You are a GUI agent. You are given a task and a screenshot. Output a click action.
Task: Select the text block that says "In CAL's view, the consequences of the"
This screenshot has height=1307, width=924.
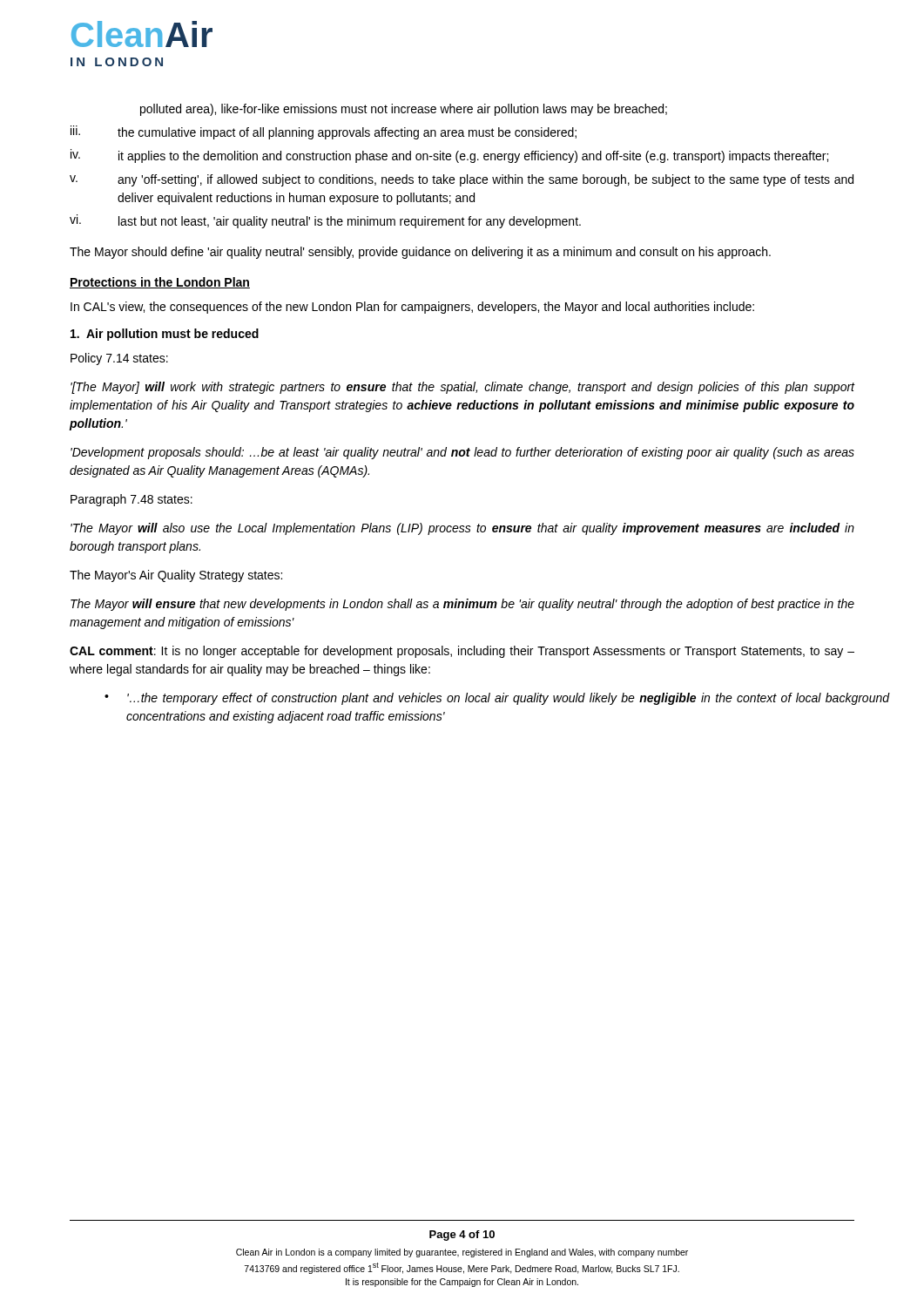(412, 307)
